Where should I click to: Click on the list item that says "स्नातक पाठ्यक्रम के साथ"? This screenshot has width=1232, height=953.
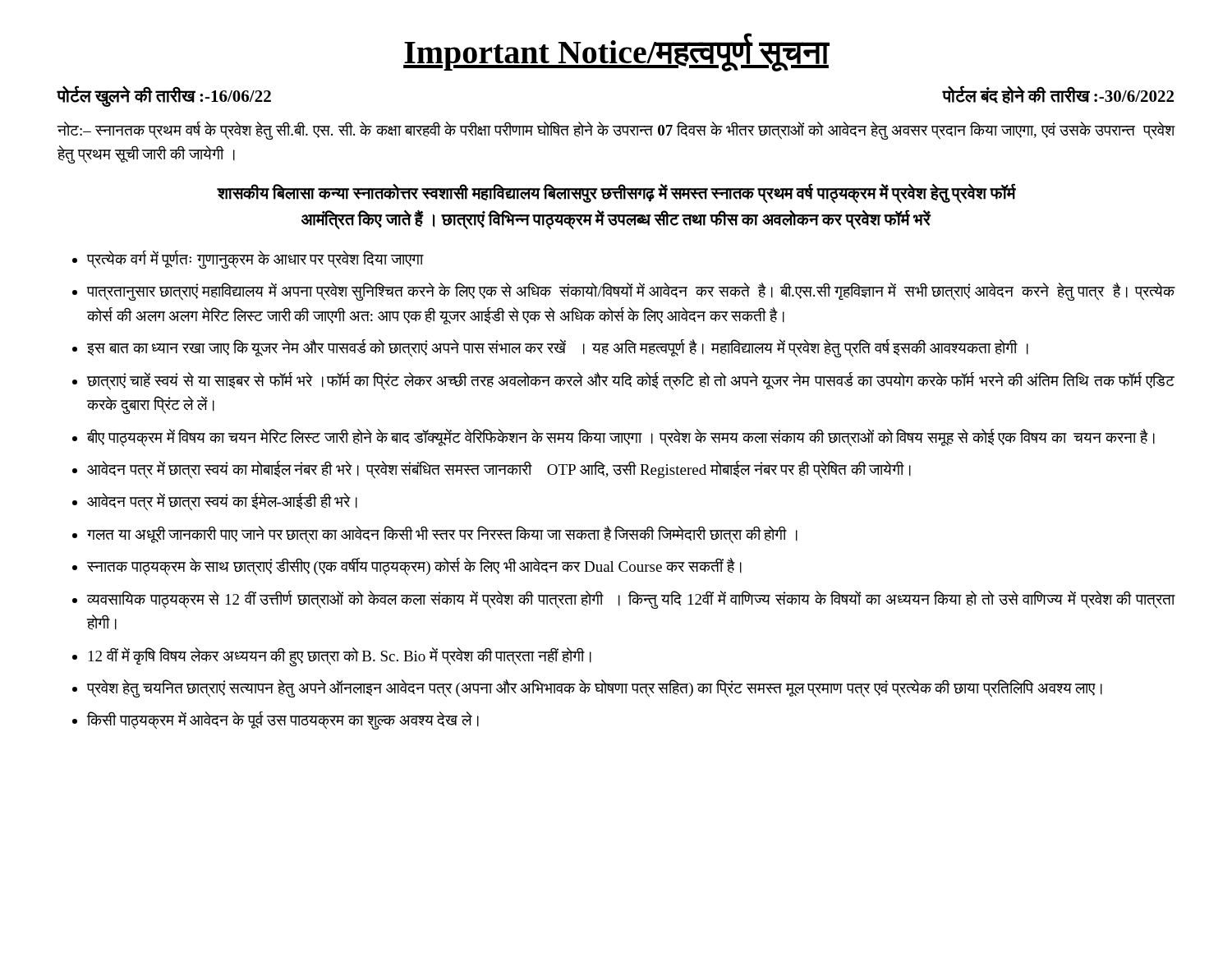coord(416,567)
